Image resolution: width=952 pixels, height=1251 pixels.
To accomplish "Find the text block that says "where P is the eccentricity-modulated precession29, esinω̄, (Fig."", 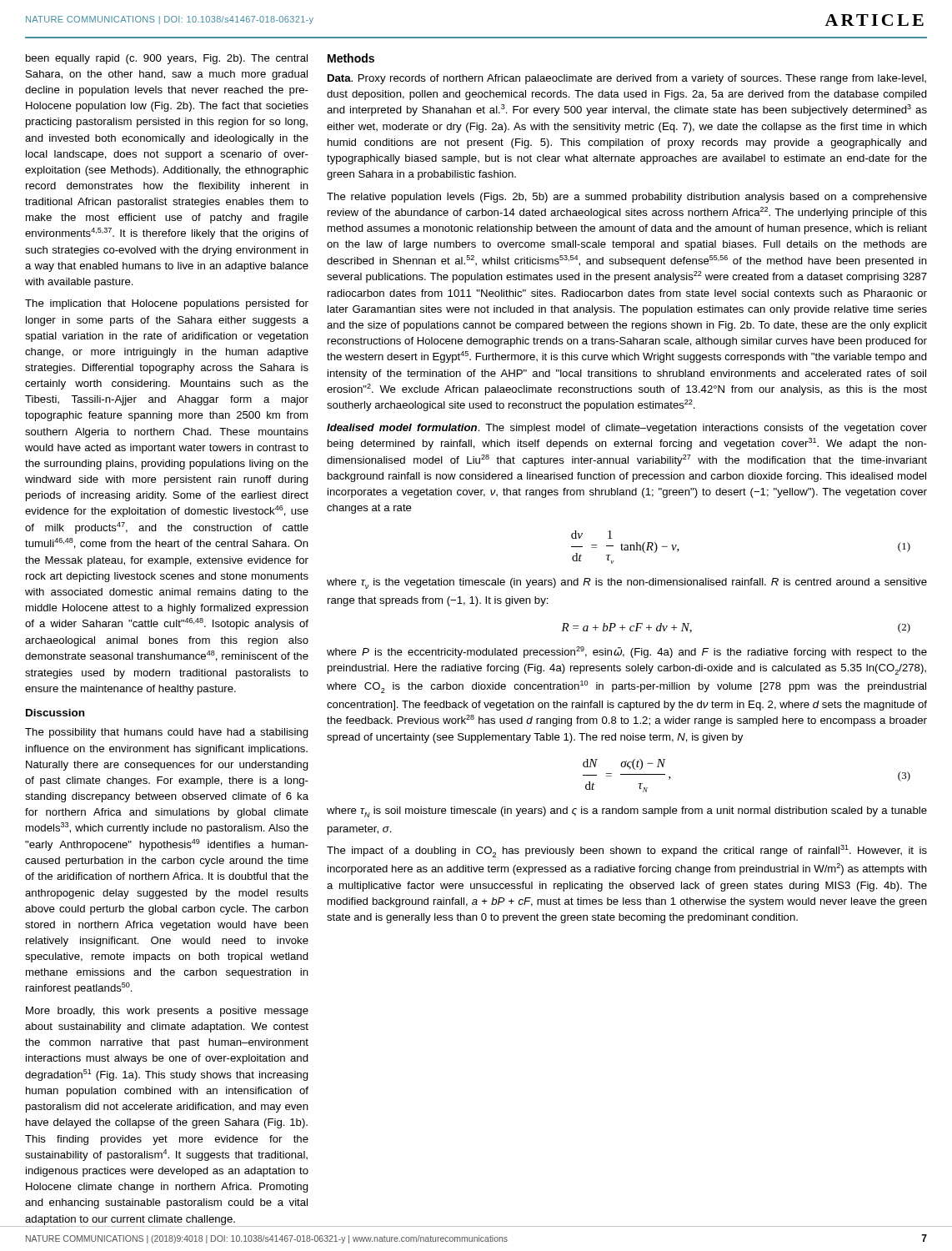I will tap(627, 694).
